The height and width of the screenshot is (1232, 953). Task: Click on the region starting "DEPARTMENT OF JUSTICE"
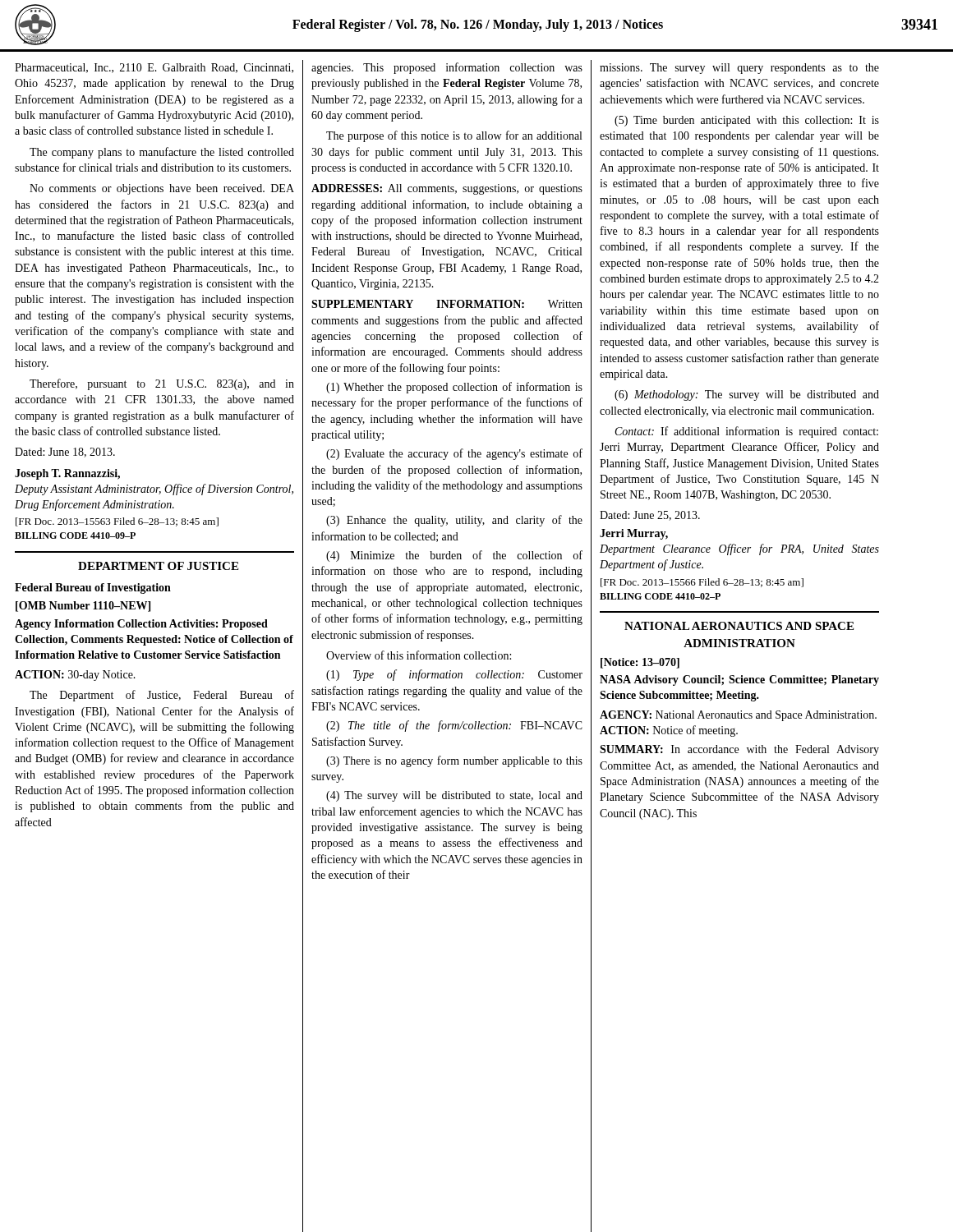[x=159, y=566]
